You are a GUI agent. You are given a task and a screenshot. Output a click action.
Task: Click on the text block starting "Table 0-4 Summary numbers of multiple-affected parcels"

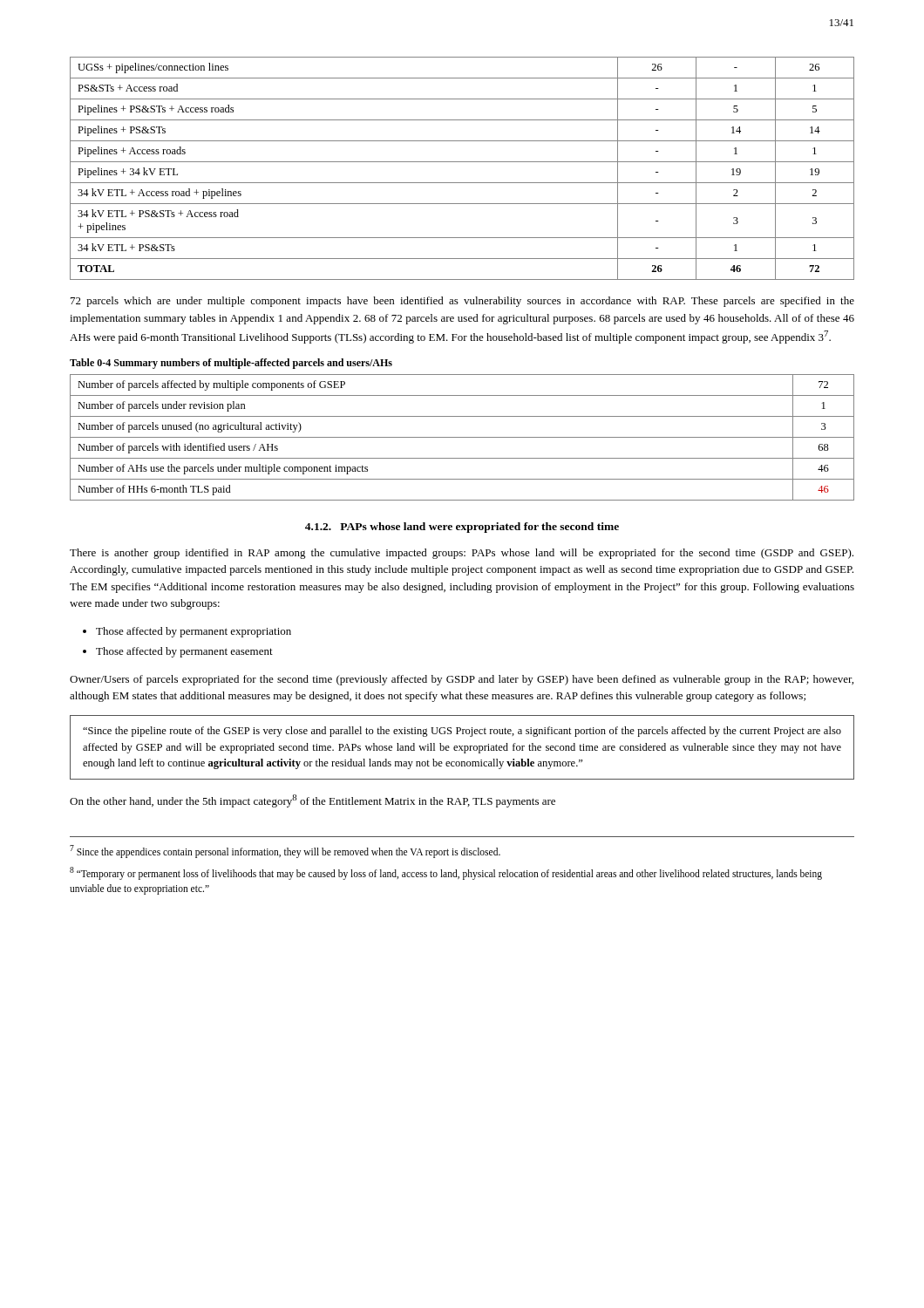click(231, 363)
